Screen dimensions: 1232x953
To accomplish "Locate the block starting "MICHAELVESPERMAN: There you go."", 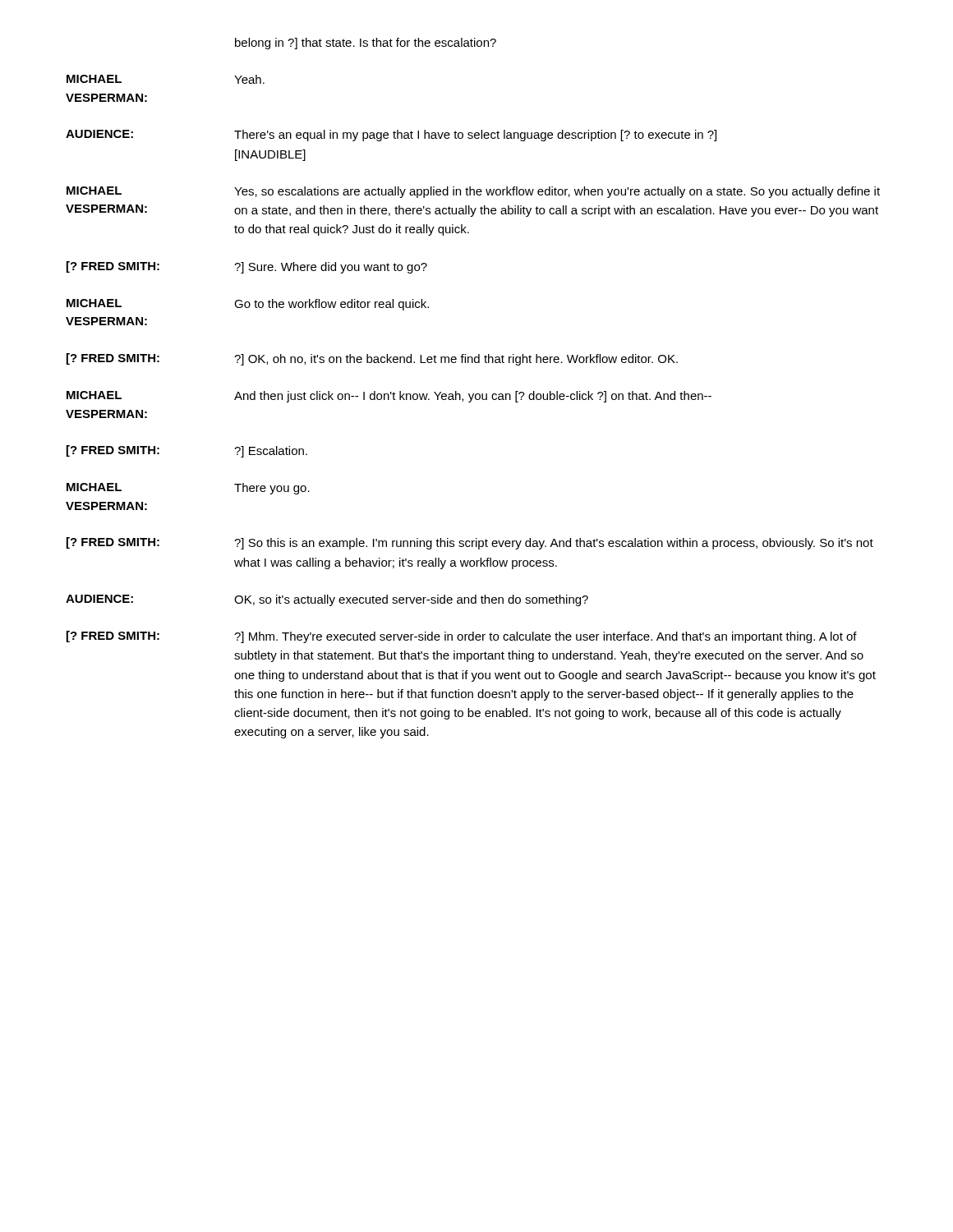I will (92, 487).
